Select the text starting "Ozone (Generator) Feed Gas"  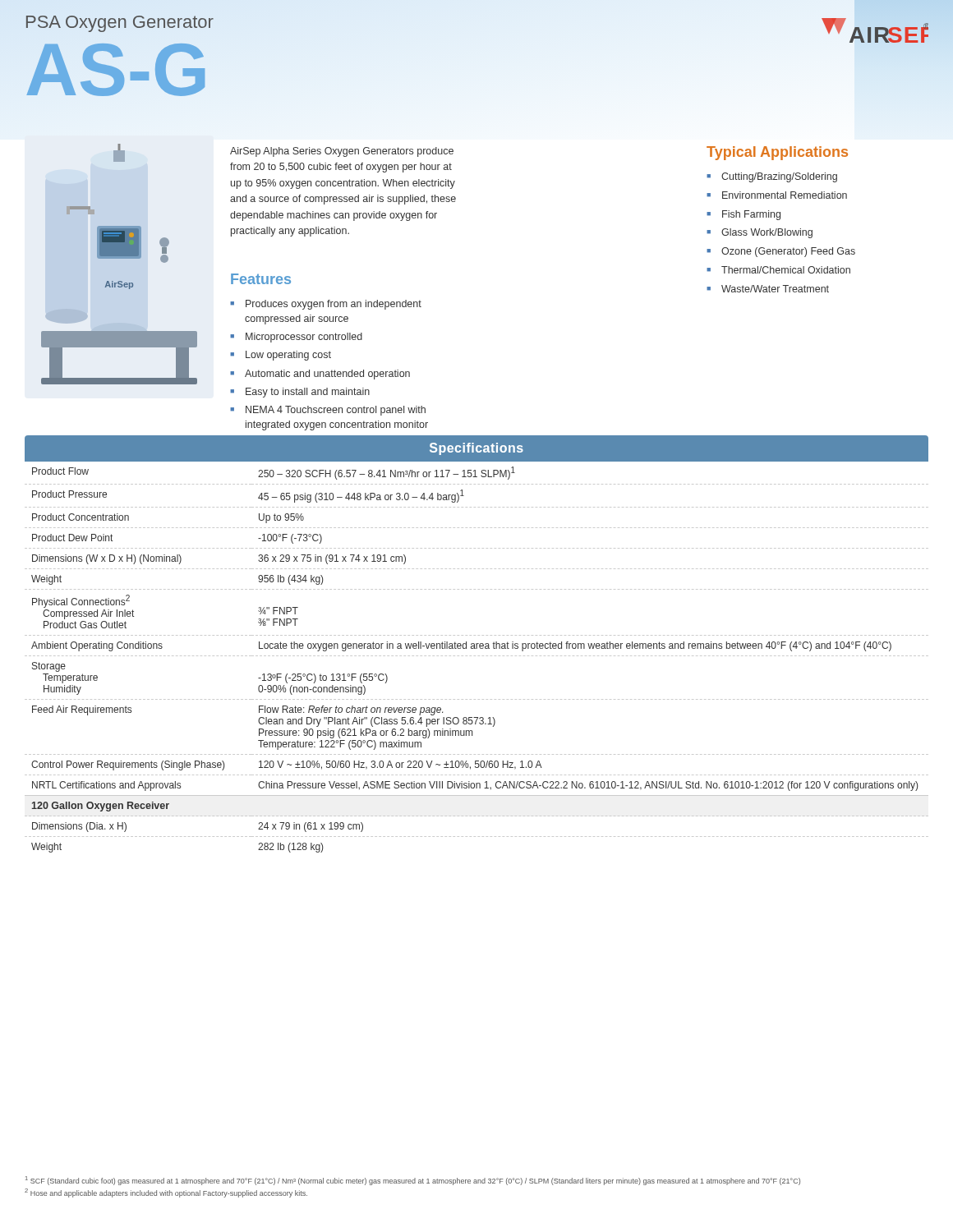click(788, 251)
